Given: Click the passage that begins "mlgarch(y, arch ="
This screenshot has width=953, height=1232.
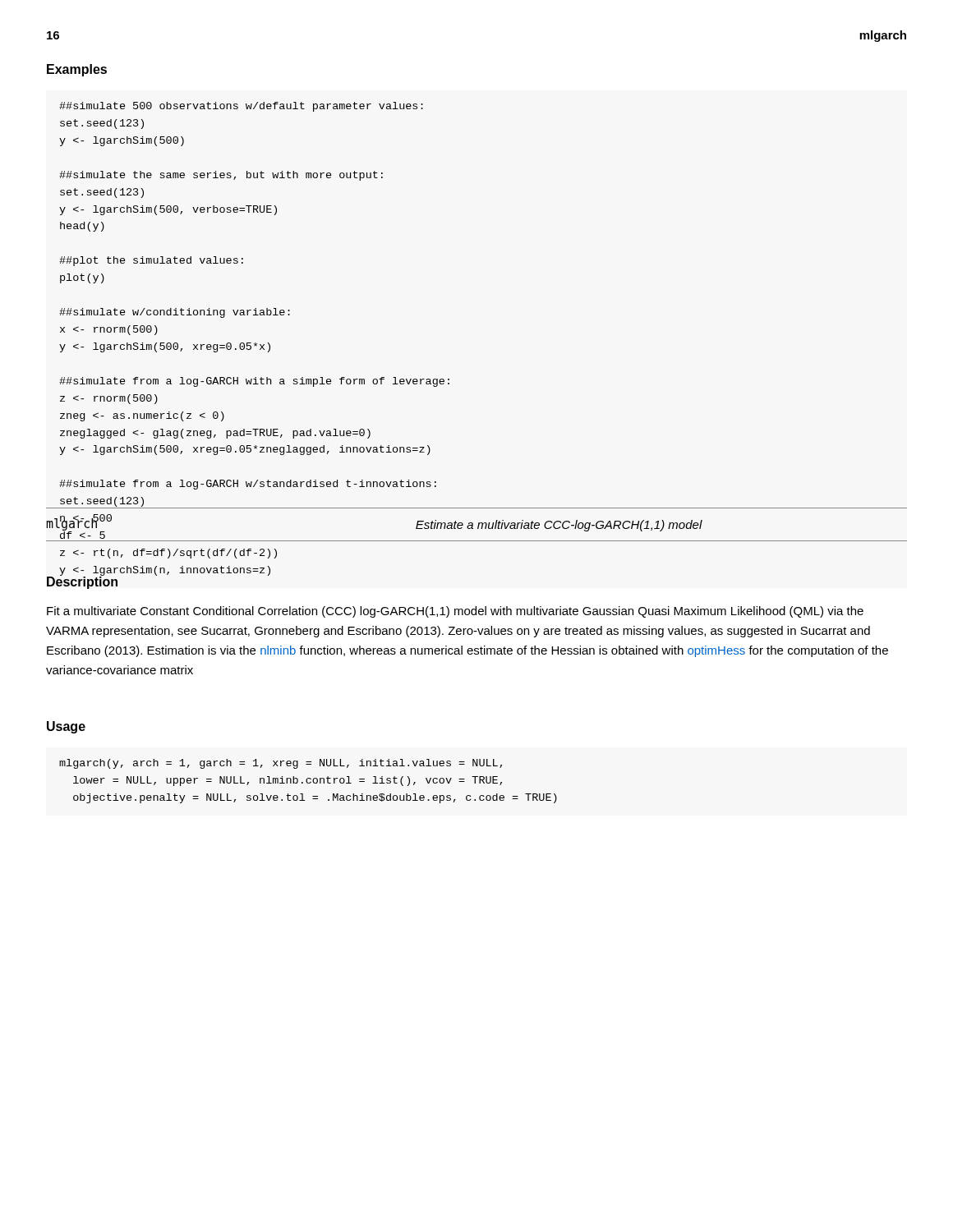Looking at the screenshot, I should [476, 781].
